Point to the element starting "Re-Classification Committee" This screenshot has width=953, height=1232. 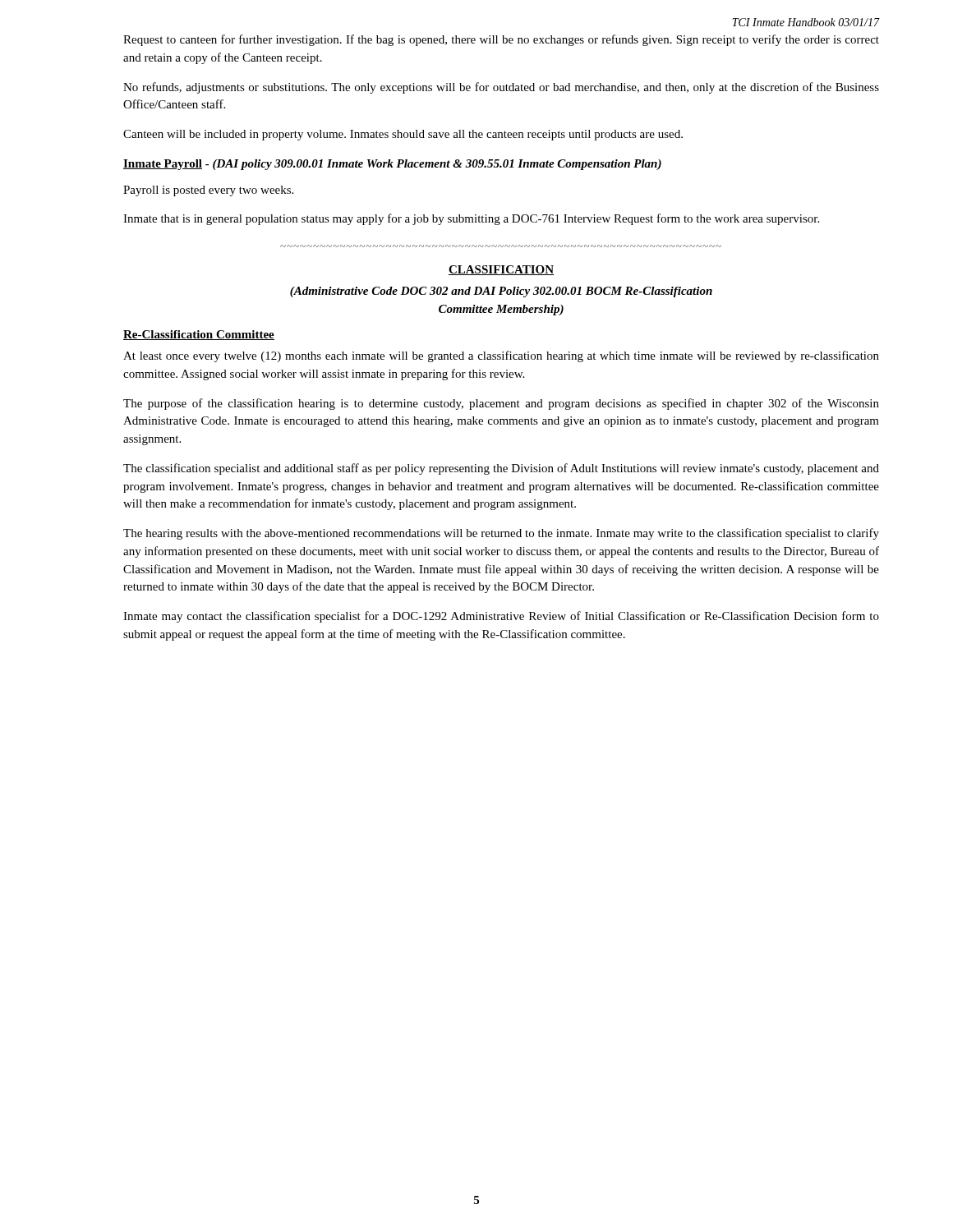(x=199, y=335)
